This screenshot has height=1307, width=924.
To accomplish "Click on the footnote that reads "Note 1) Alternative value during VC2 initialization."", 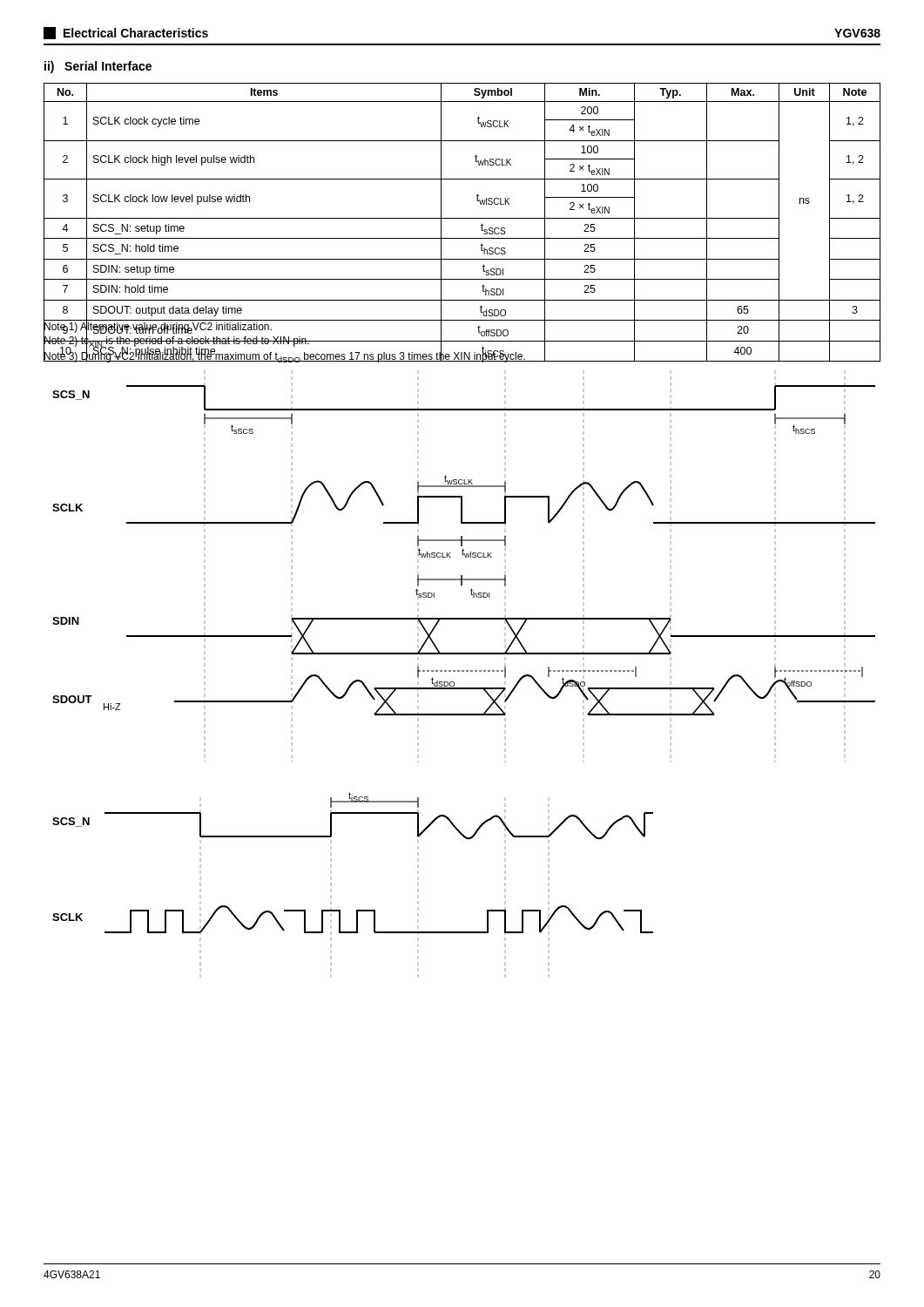I will pos(462,343).
